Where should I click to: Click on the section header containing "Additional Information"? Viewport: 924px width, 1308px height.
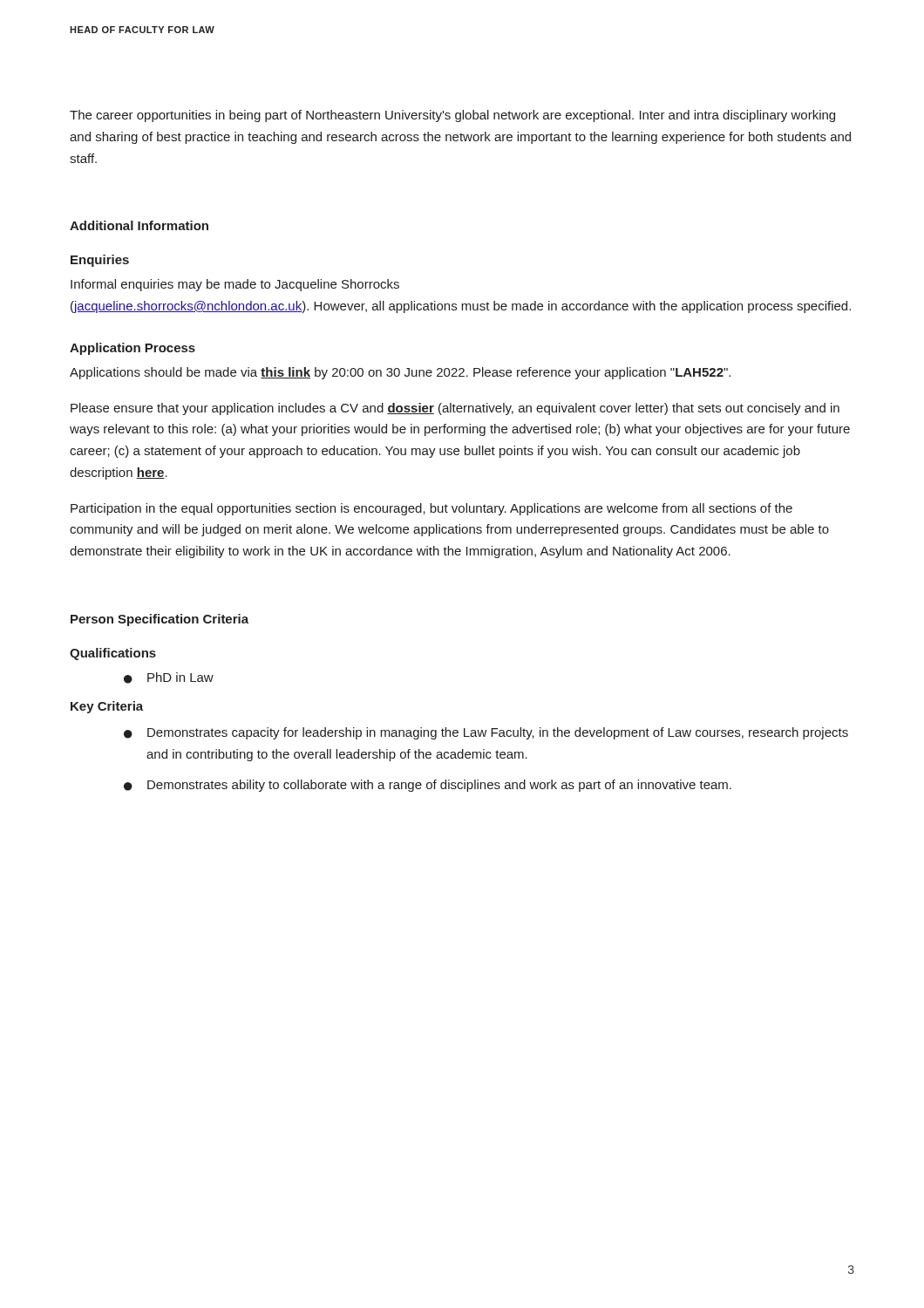(x=139, y=226)
